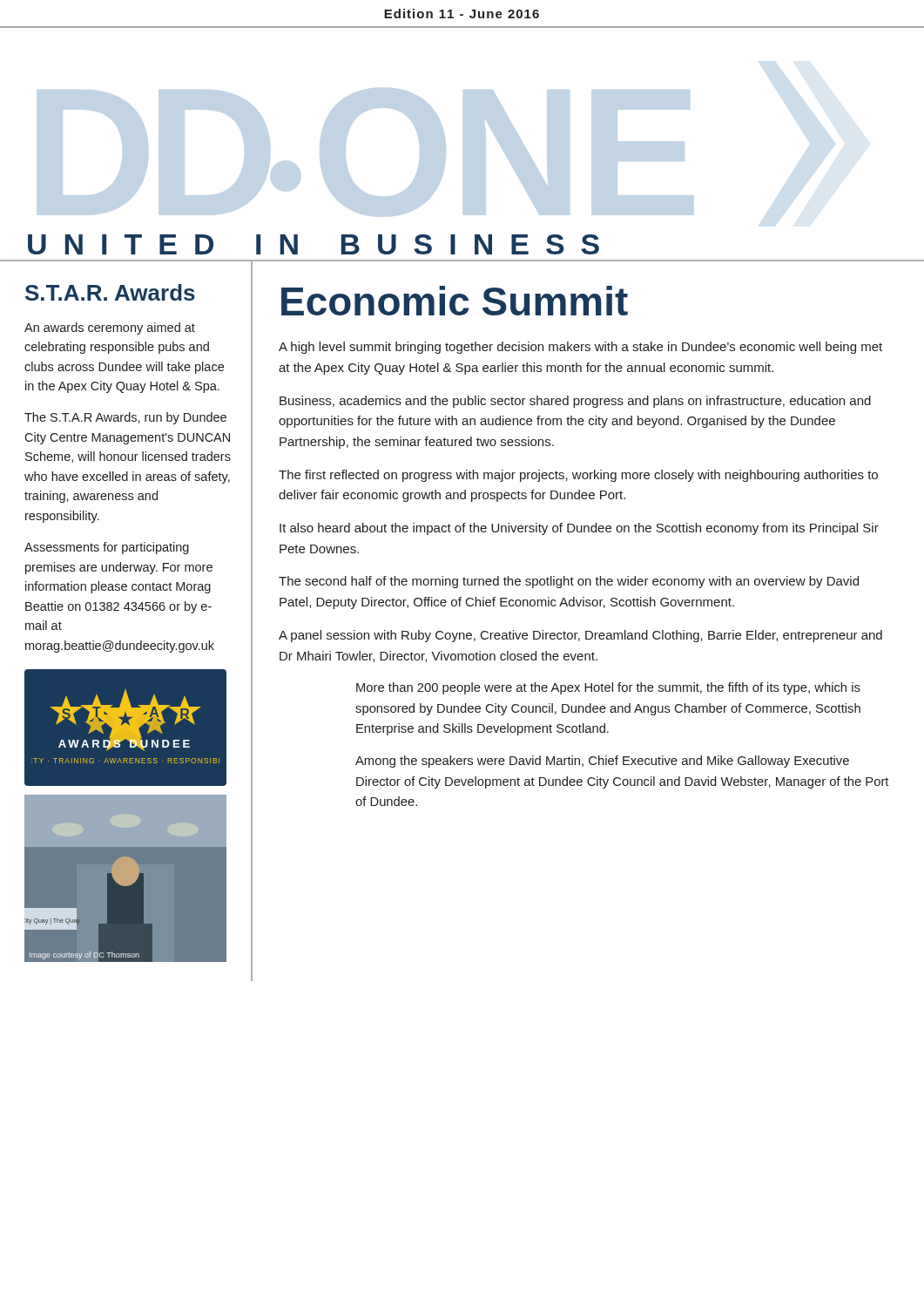Locate the section header with the text "S.T.A.R. Awards"
This screenshot has width=924, height=1307.
[110, 293]
